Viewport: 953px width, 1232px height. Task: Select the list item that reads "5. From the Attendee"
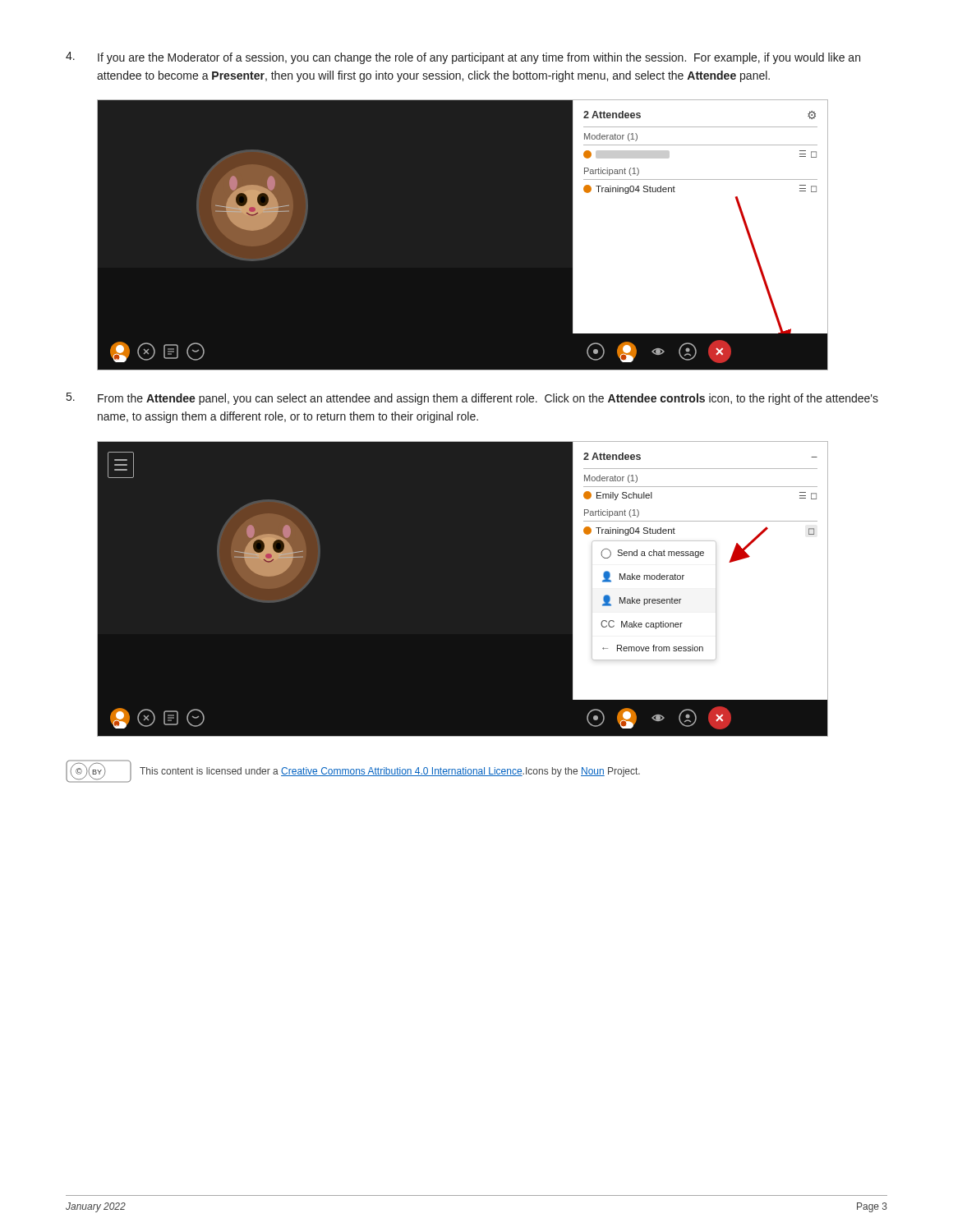pyautogui.click(x=476, y=408)
